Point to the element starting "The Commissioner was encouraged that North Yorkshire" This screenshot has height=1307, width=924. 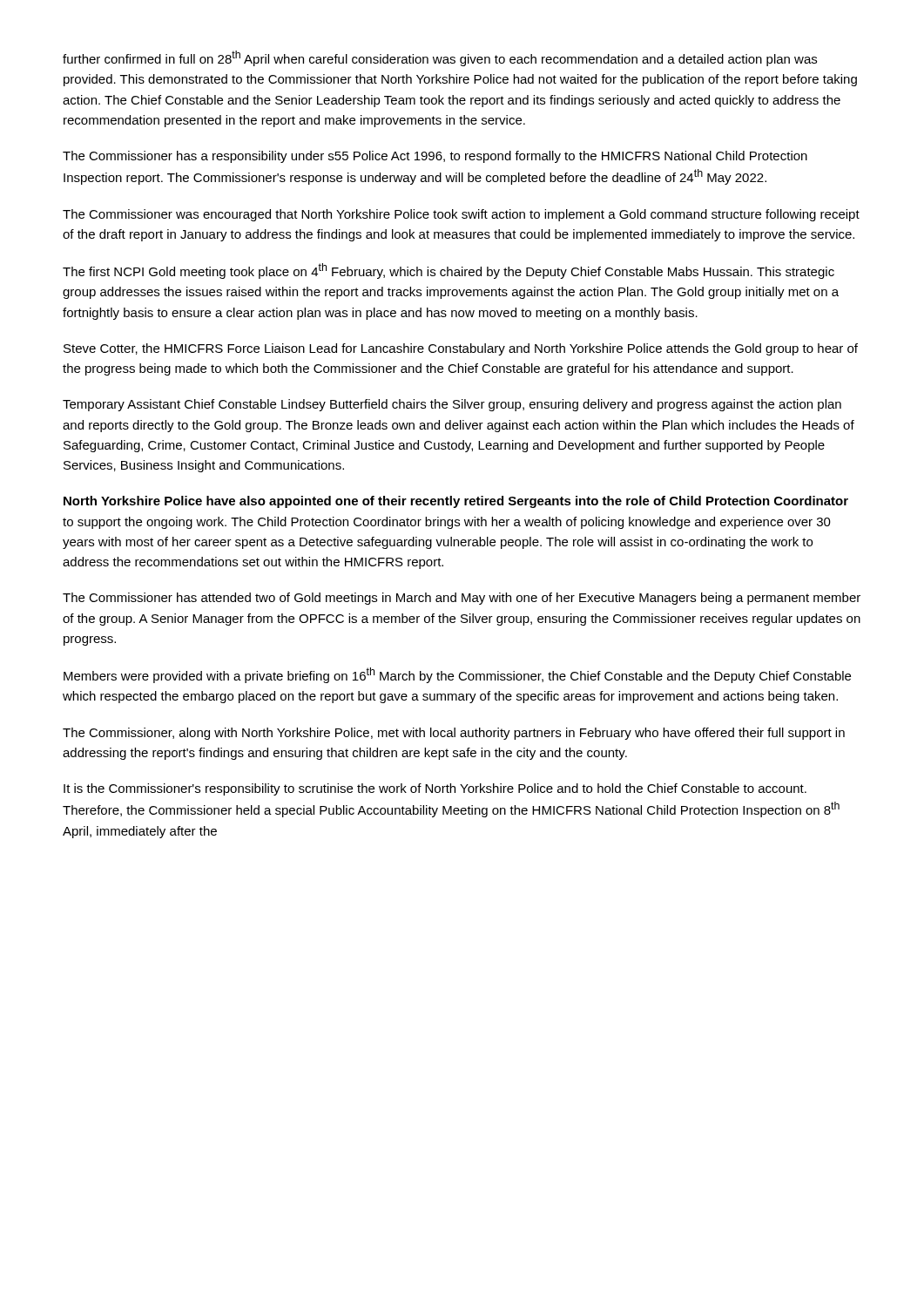[461, 224]
